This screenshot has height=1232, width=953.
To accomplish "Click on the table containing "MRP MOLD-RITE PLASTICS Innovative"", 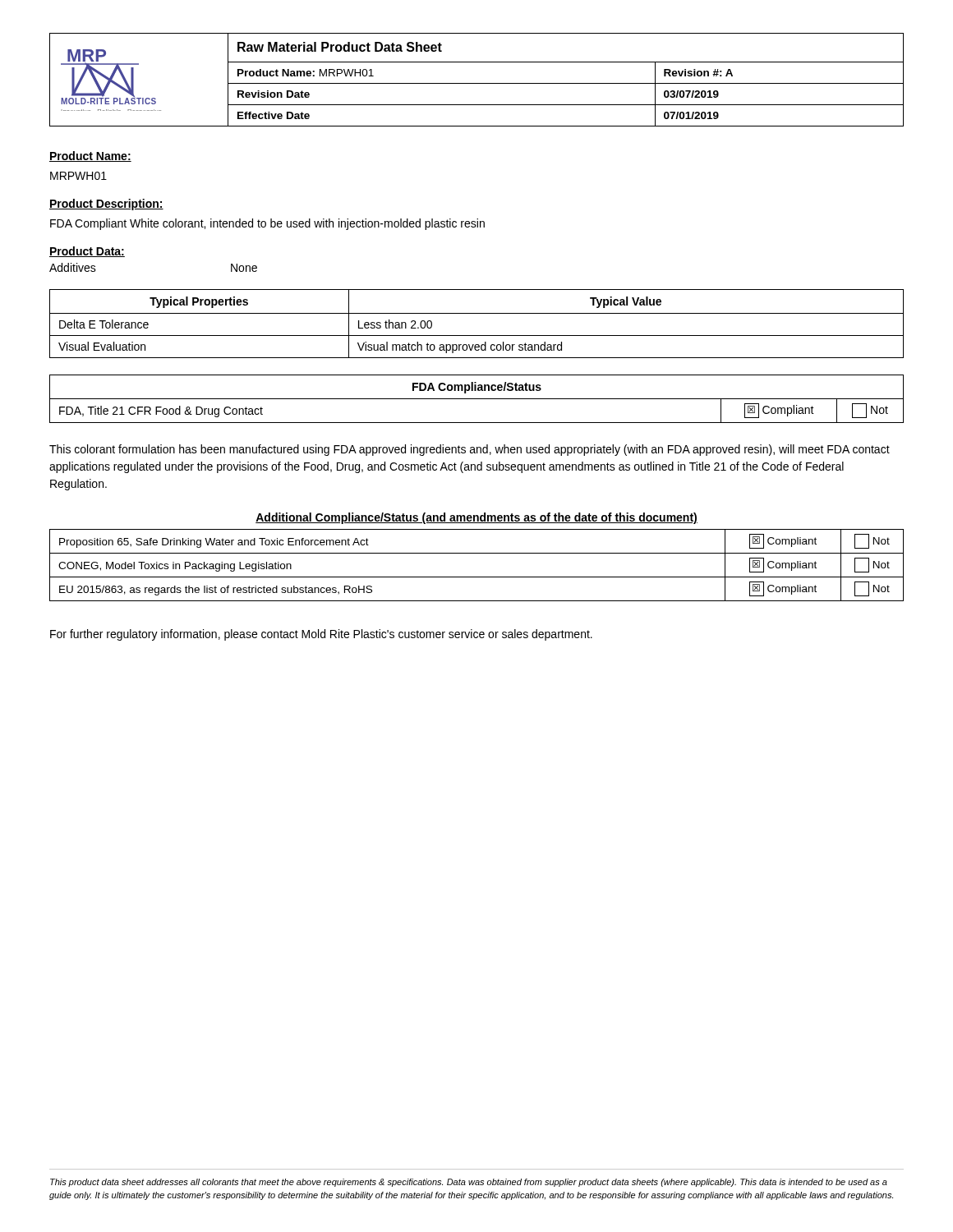I will point(476,80).
